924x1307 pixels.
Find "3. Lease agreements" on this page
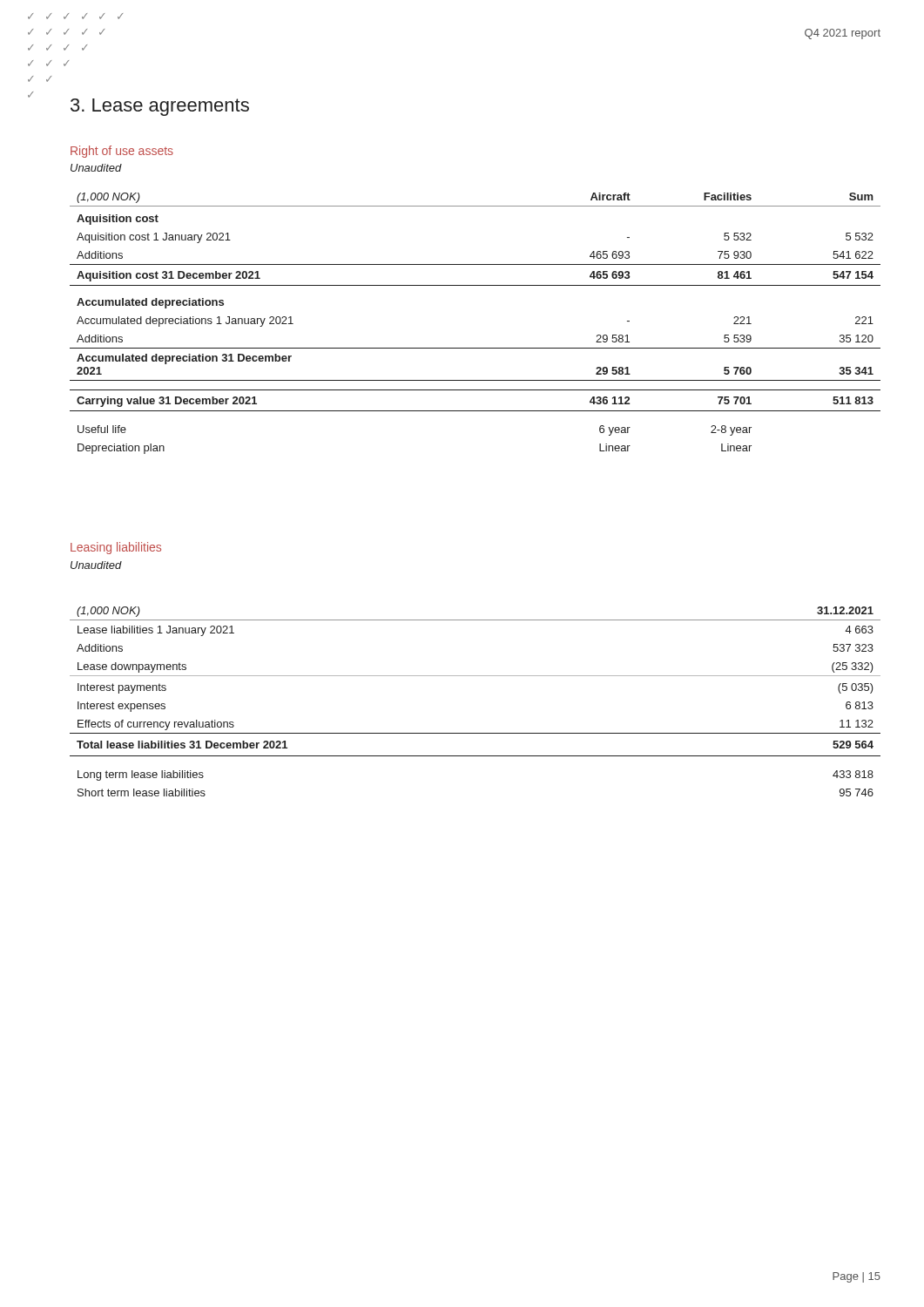160,105
